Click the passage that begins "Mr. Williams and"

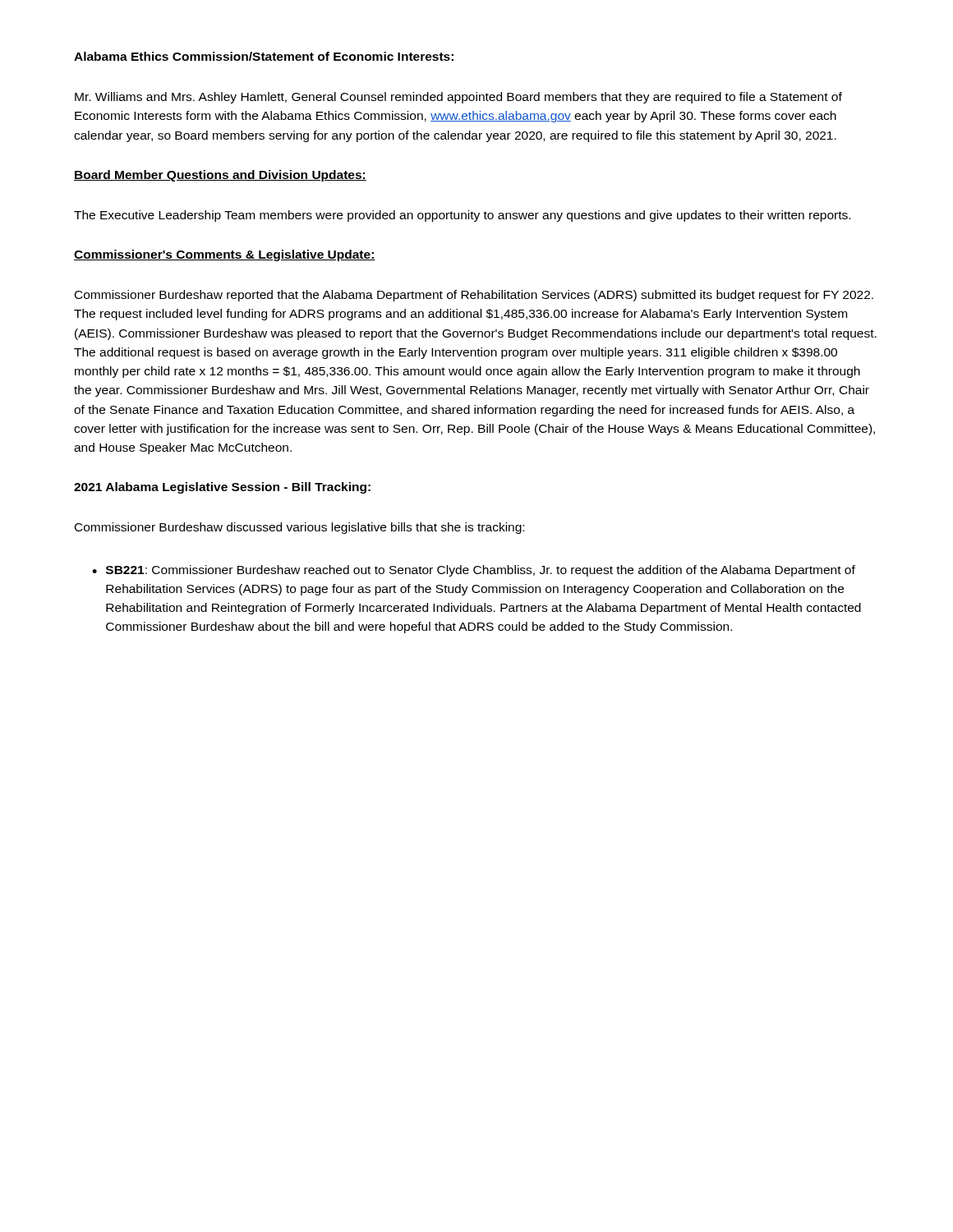click(x=476, y=116)
